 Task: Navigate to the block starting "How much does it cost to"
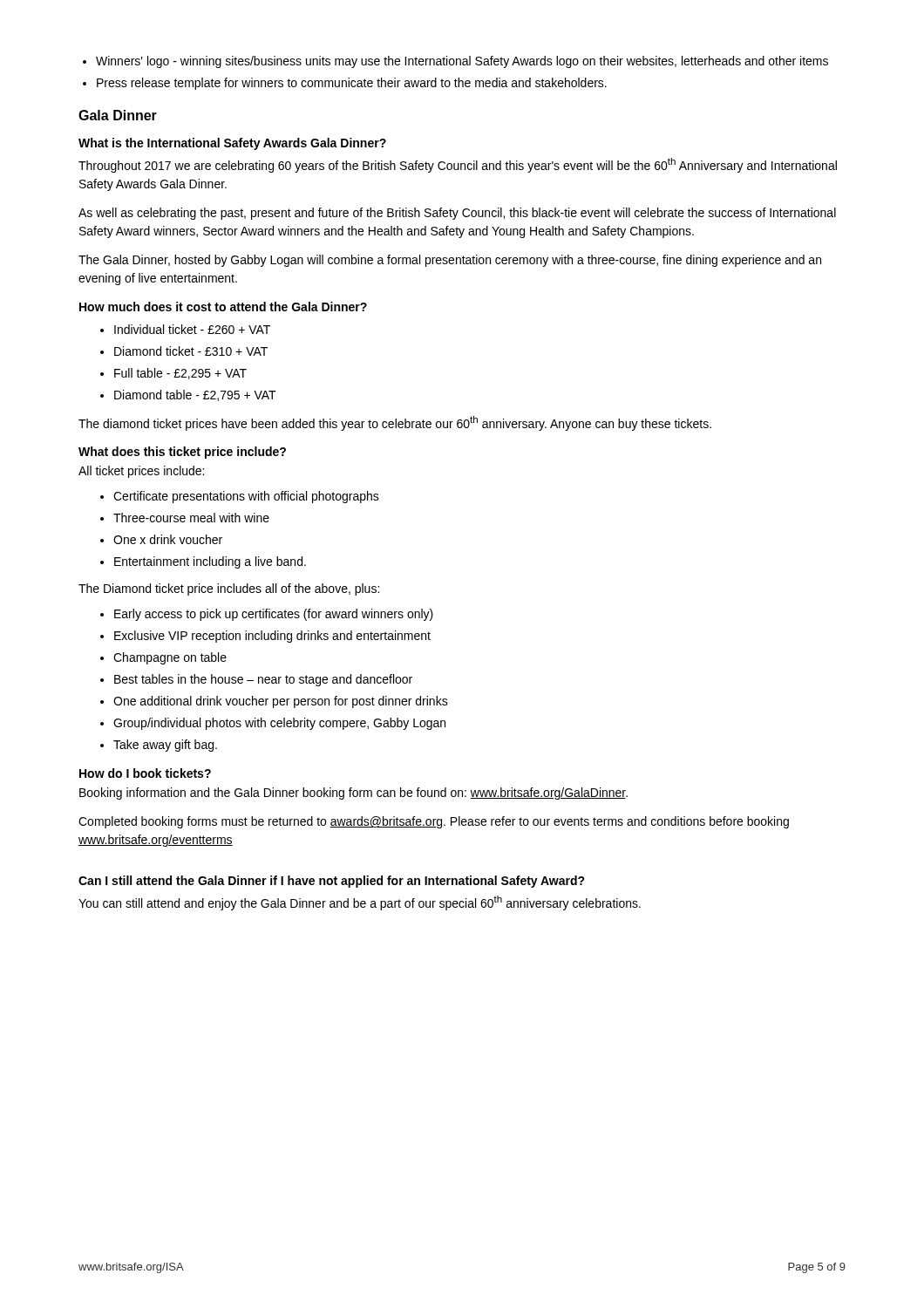pos(223,307)
